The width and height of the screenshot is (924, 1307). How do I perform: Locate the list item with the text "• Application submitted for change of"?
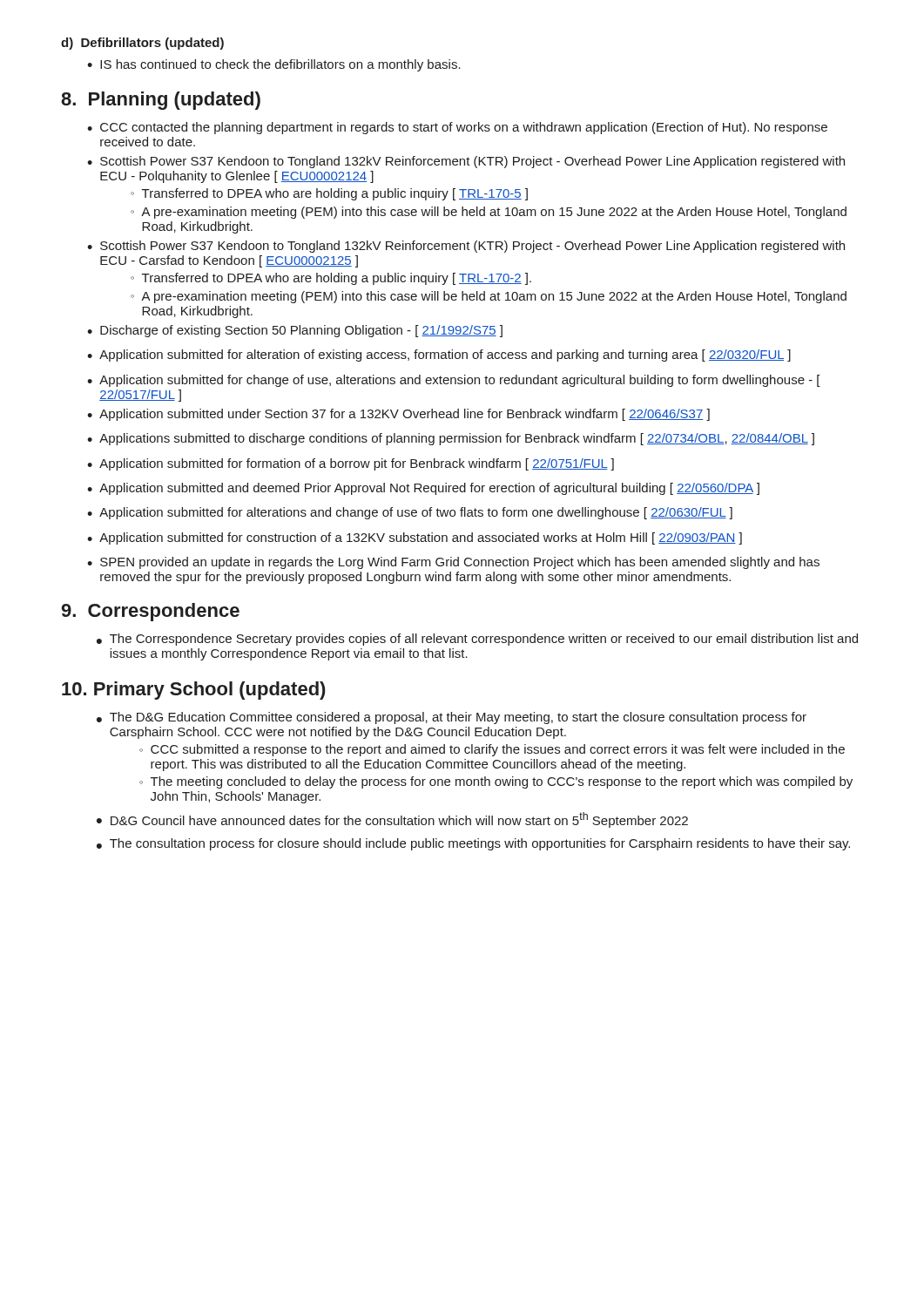click(x=475, y=387)
